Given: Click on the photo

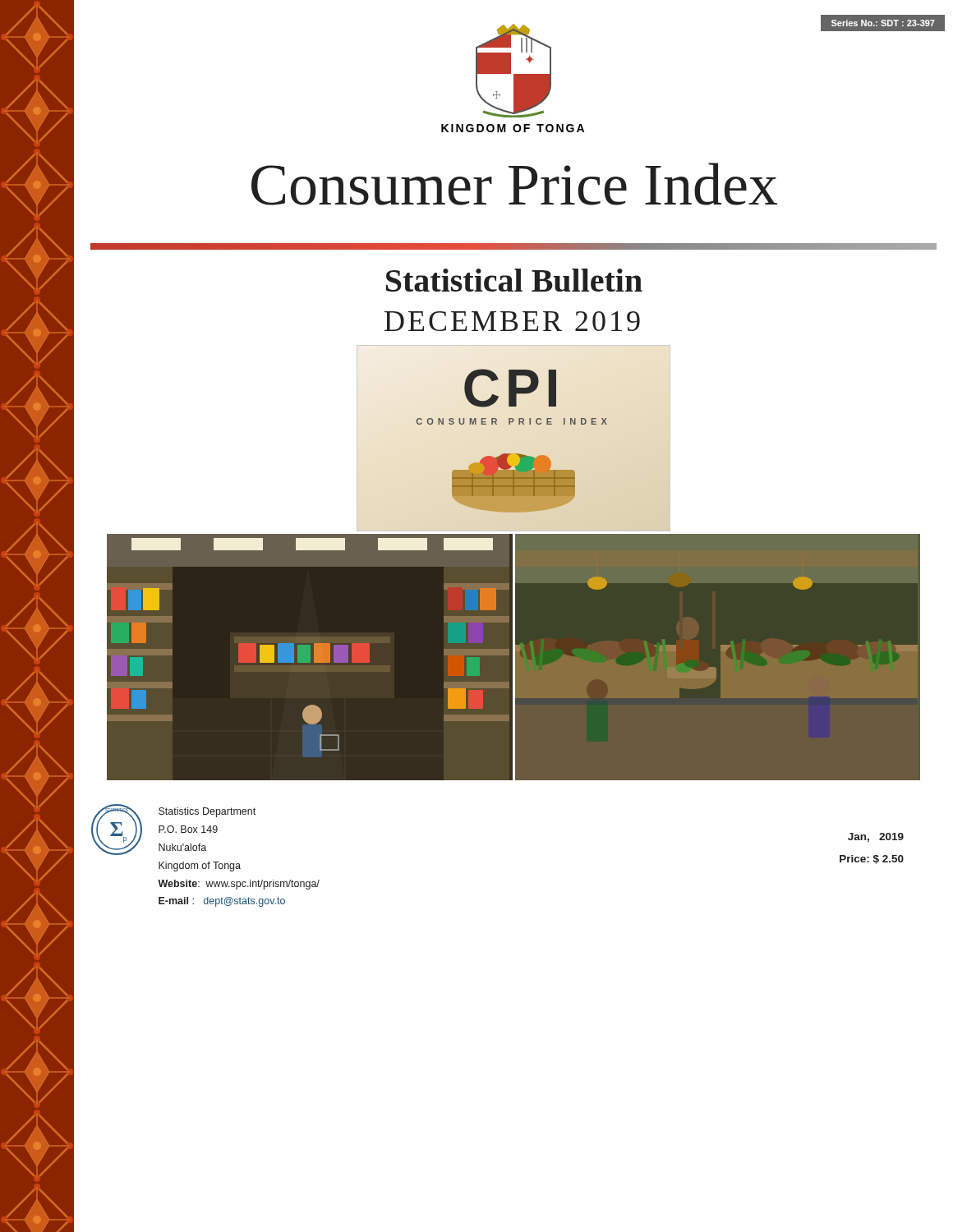Looking at the screenshot, I should pos(513,563).
